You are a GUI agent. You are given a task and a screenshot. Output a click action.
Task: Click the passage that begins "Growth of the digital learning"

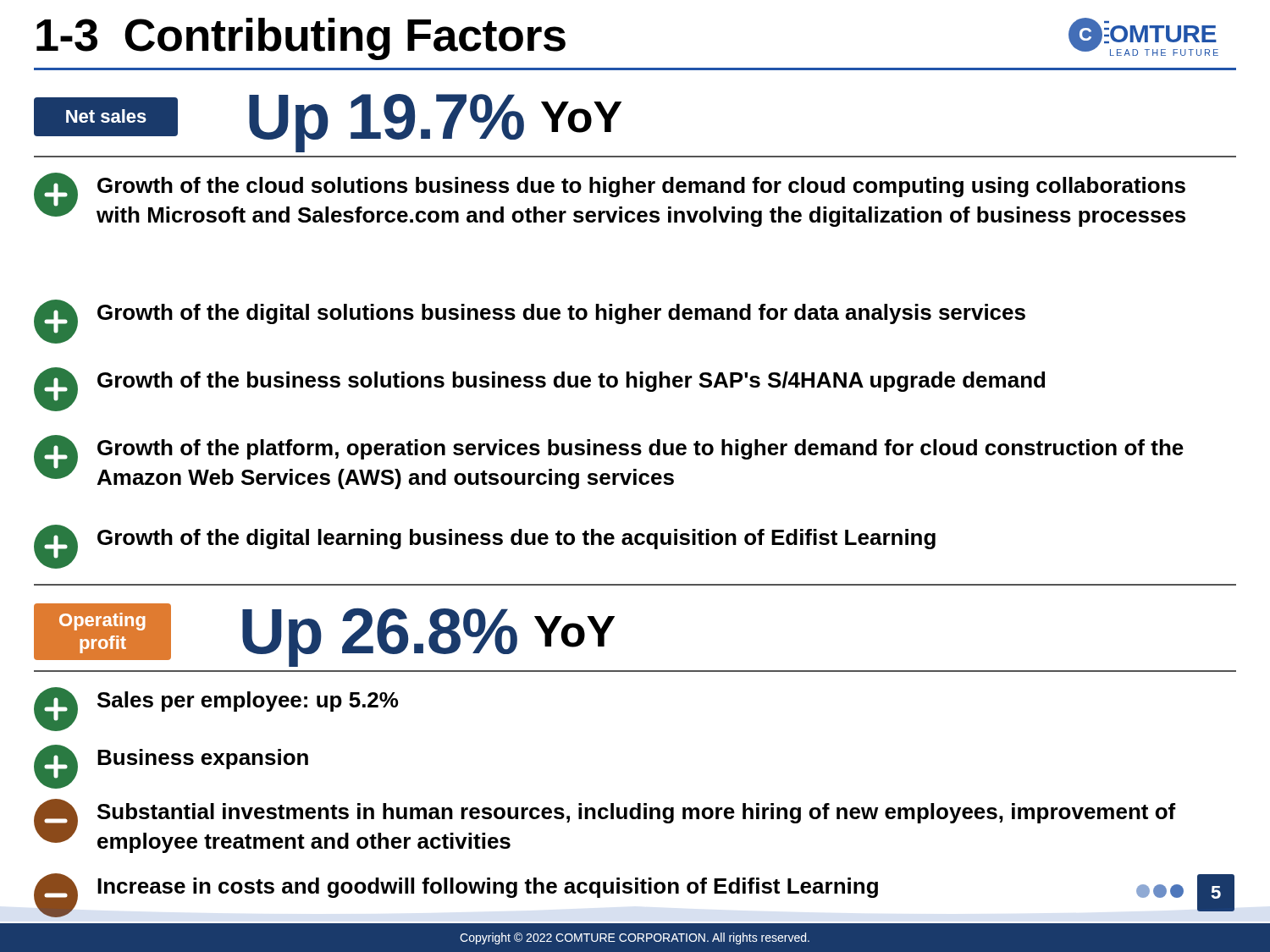pyautogui.click(x=627, y=546)
